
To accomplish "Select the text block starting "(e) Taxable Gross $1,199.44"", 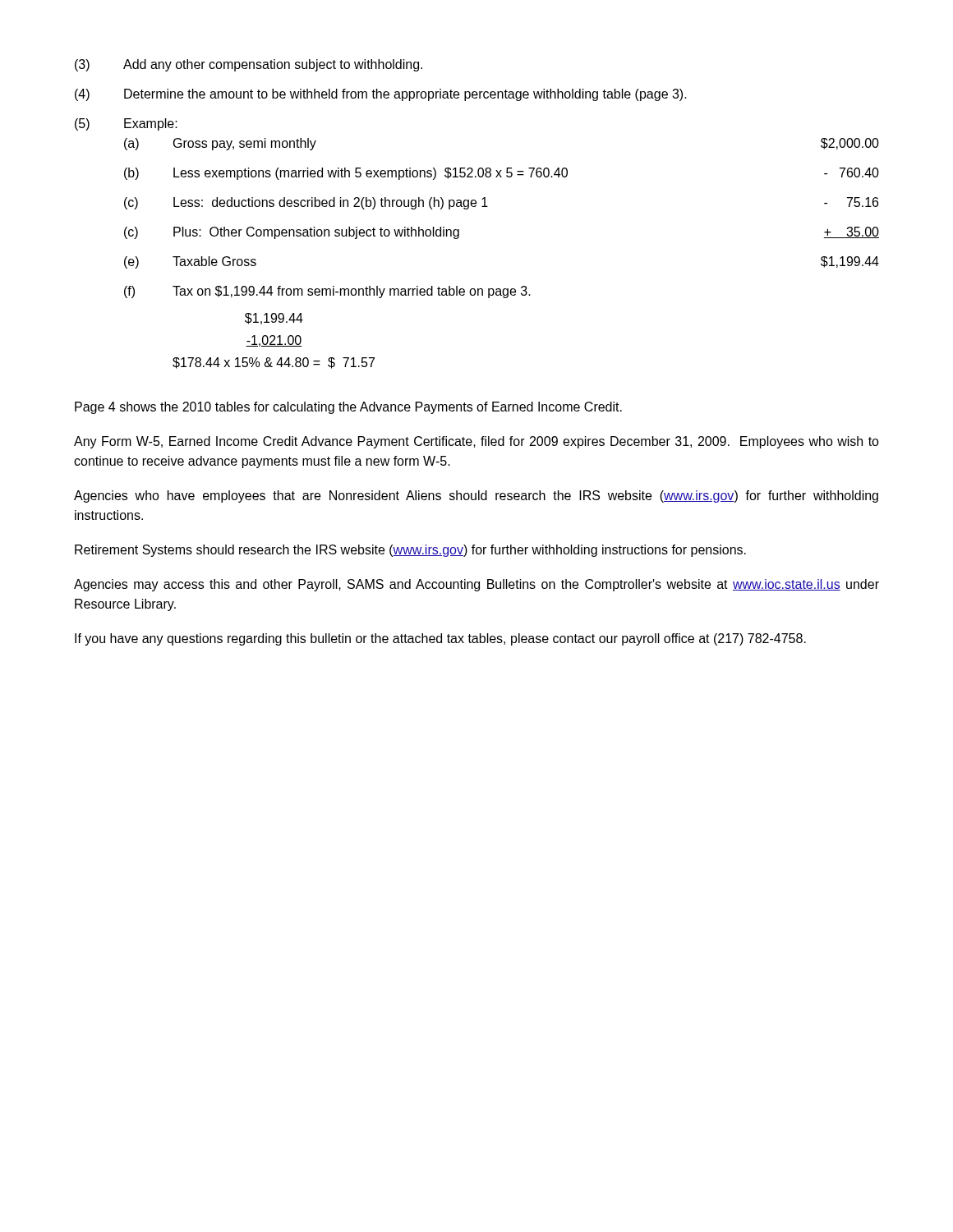I will coord(214,262).
